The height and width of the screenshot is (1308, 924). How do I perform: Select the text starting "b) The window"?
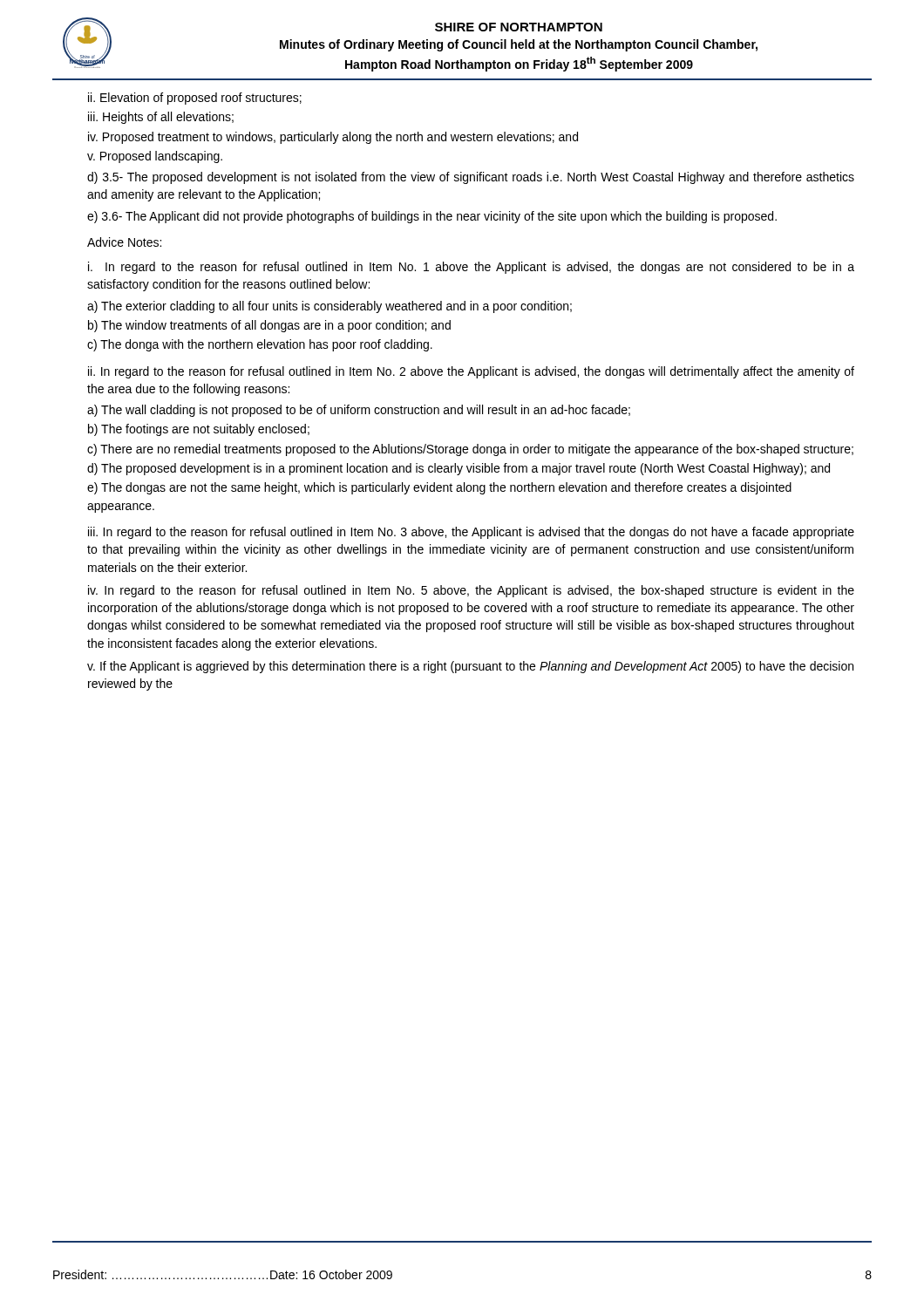[x=269, y=325]
